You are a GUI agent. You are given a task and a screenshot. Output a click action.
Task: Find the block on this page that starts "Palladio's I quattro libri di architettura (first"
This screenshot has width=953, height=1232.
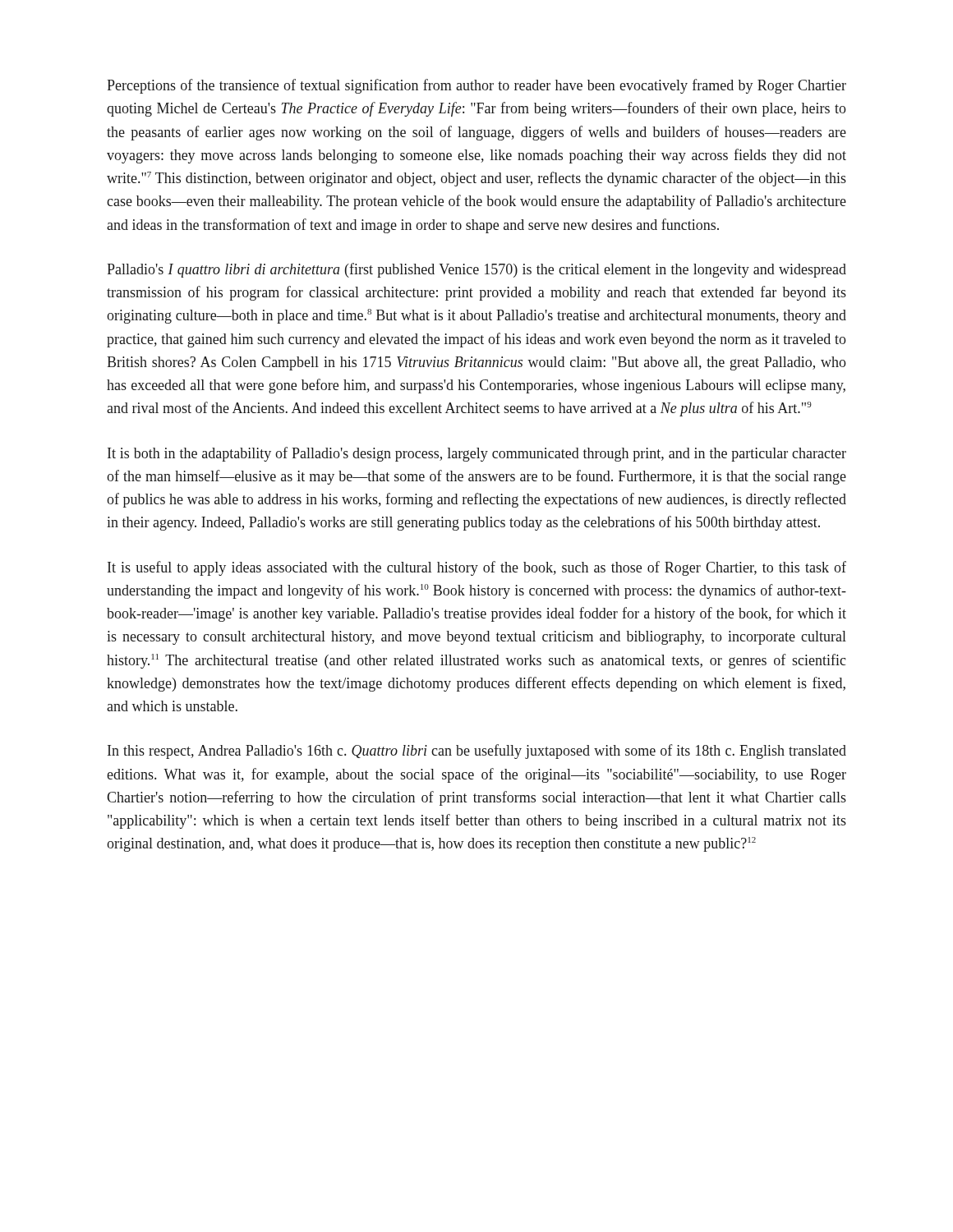point(476,339)
